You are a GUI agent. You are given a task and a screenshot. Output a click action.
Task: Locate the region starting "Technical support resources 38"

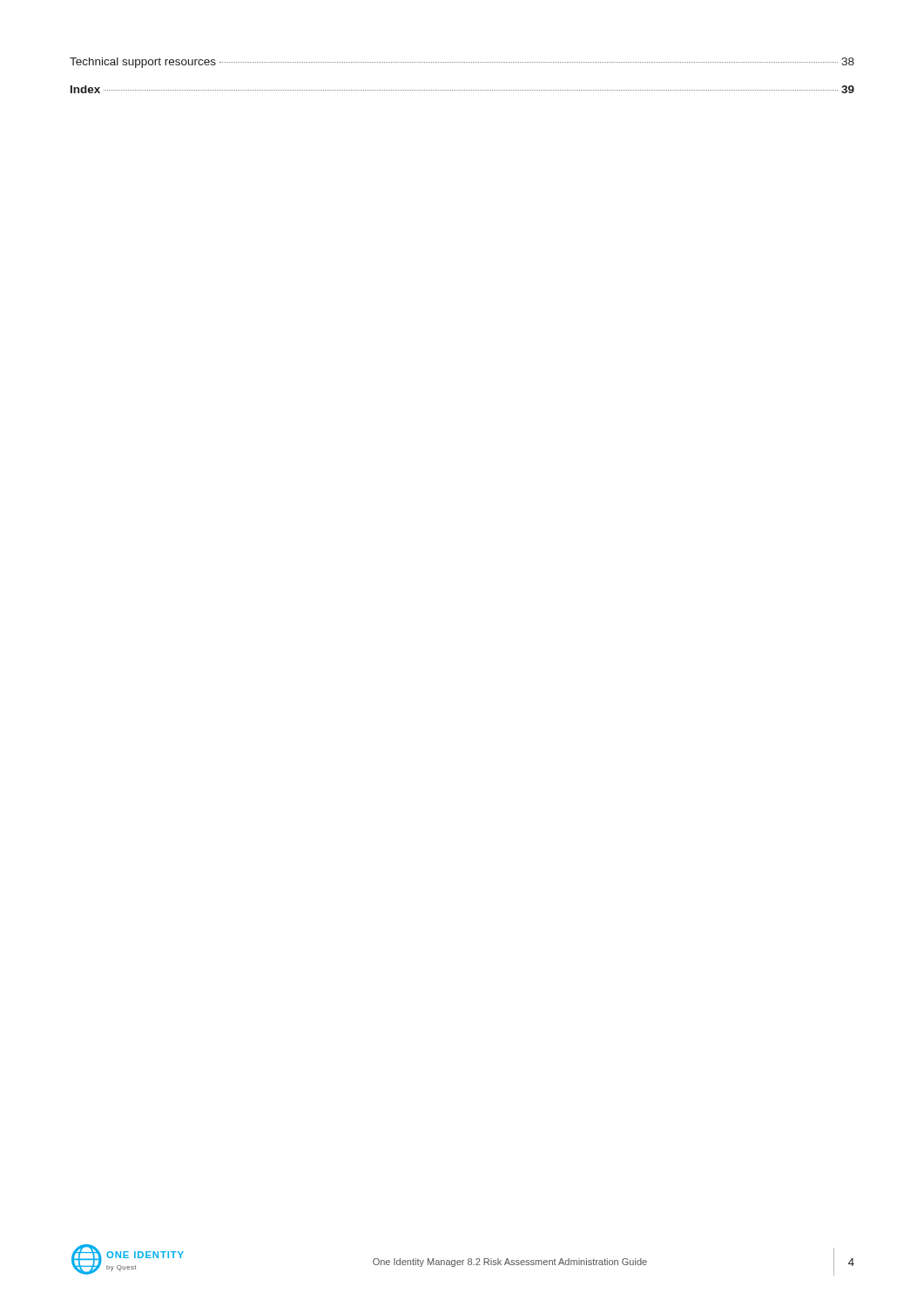[x=462, y=62]
